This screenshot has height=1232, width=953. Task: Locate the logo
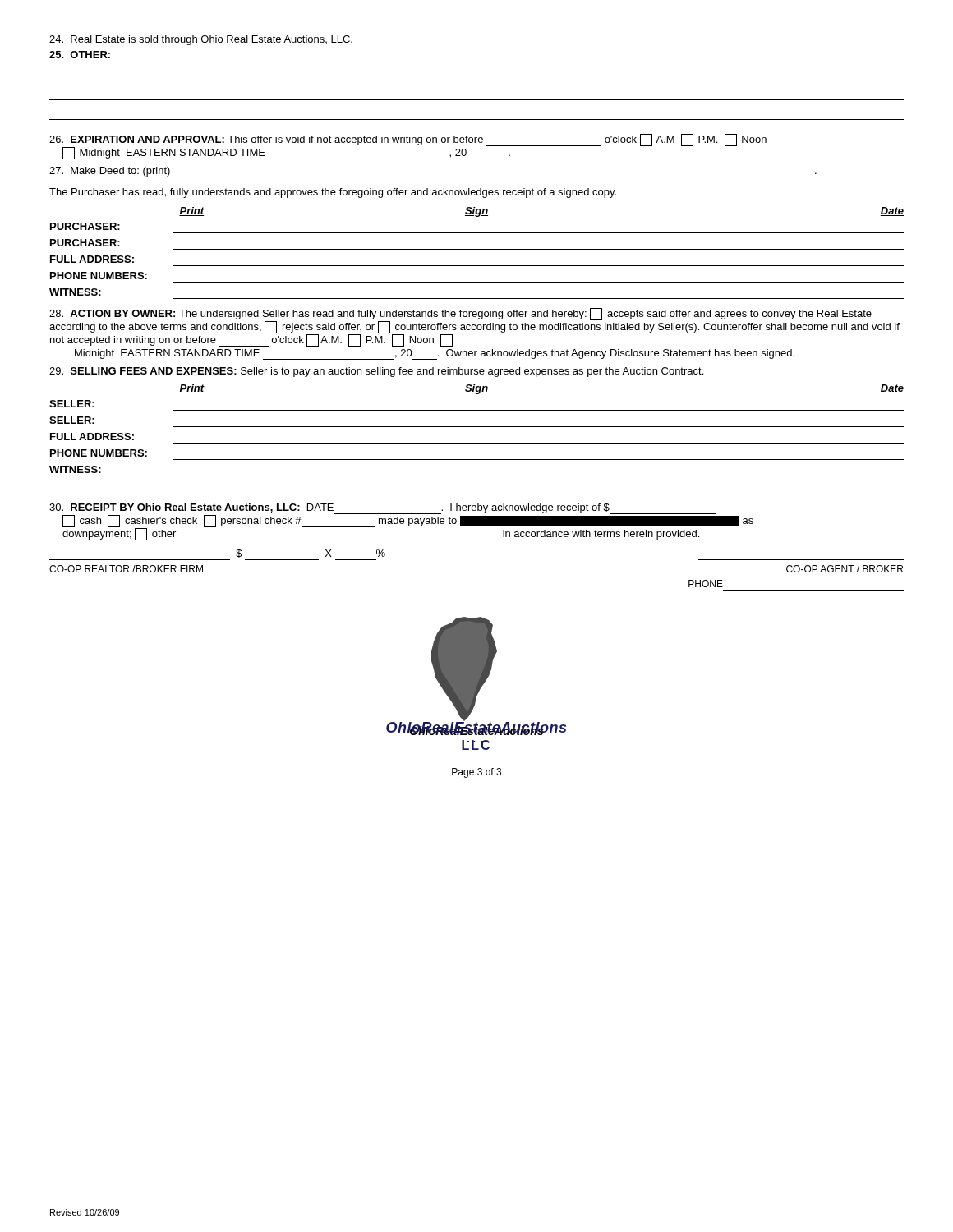pos(476,682)
